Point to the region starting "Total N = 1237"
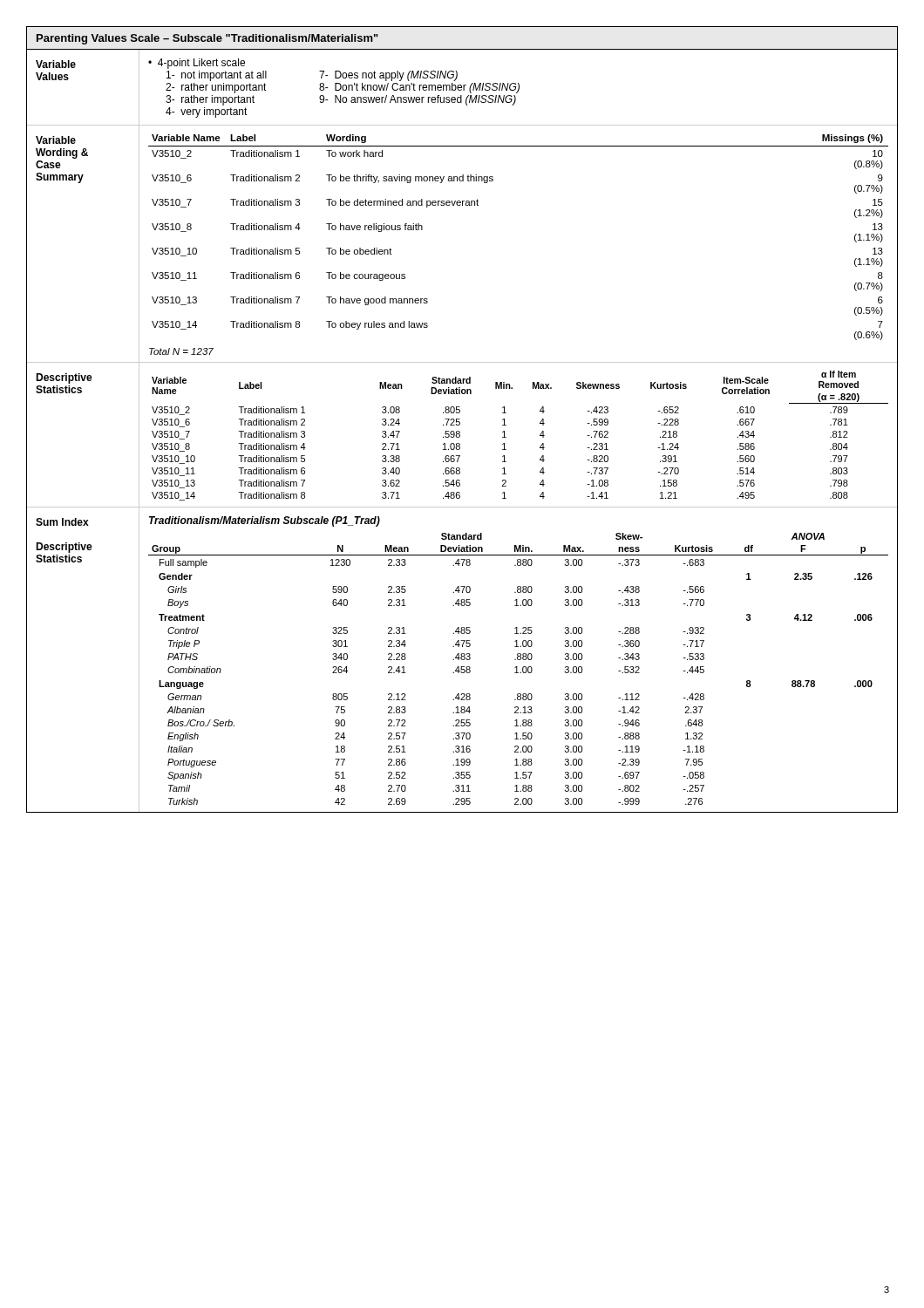The image size is (924, 1308). point(181,351)
